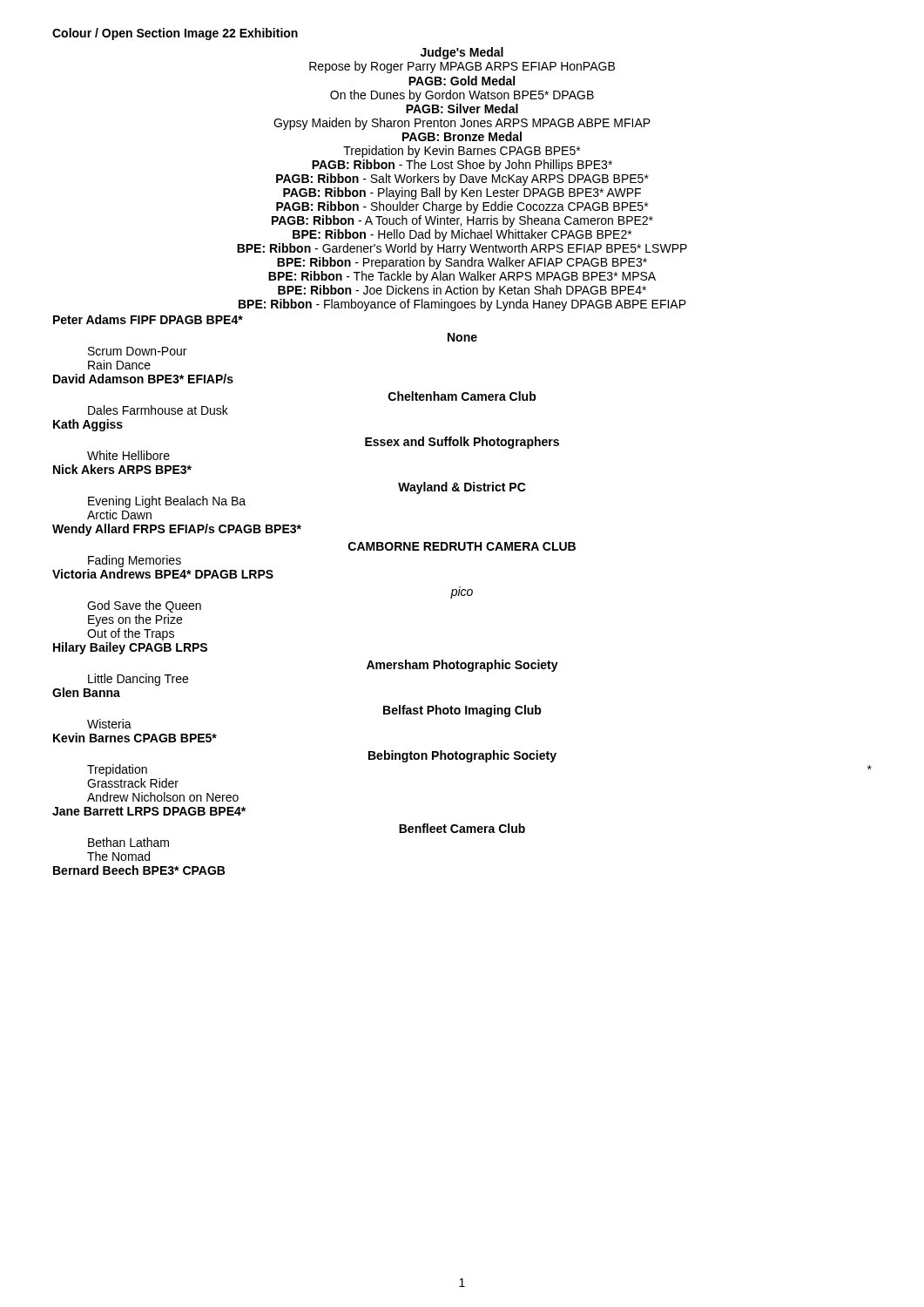Image resolution: width=924 pixels, height=1307 pixels.
Task: Navigate to the region starting "PAGB: Ribbon - Shoulder Charge"
Action: (462, 207)
